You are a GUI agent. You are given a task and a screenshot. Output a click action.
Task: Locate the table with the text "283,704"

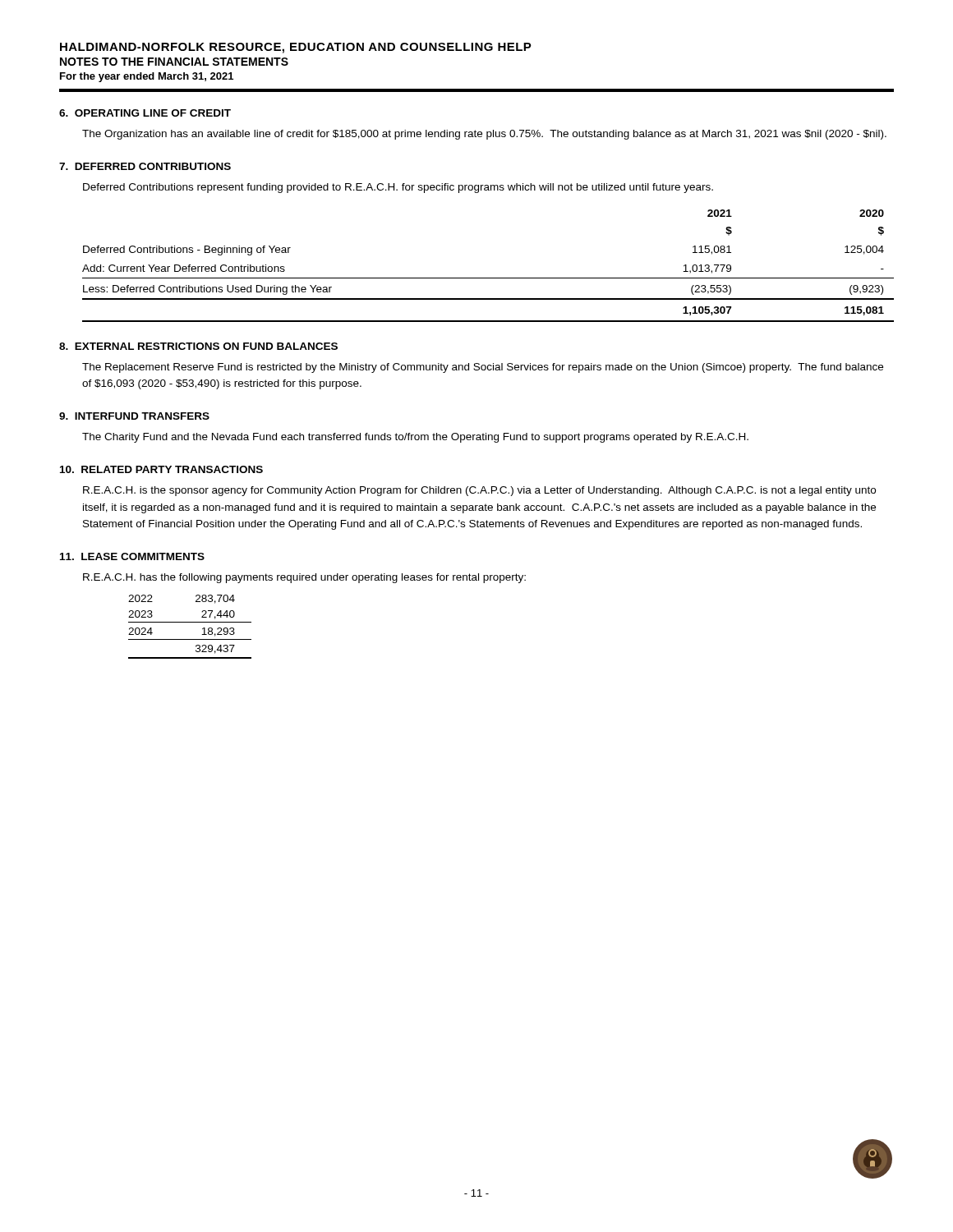[x=499, y=625]
